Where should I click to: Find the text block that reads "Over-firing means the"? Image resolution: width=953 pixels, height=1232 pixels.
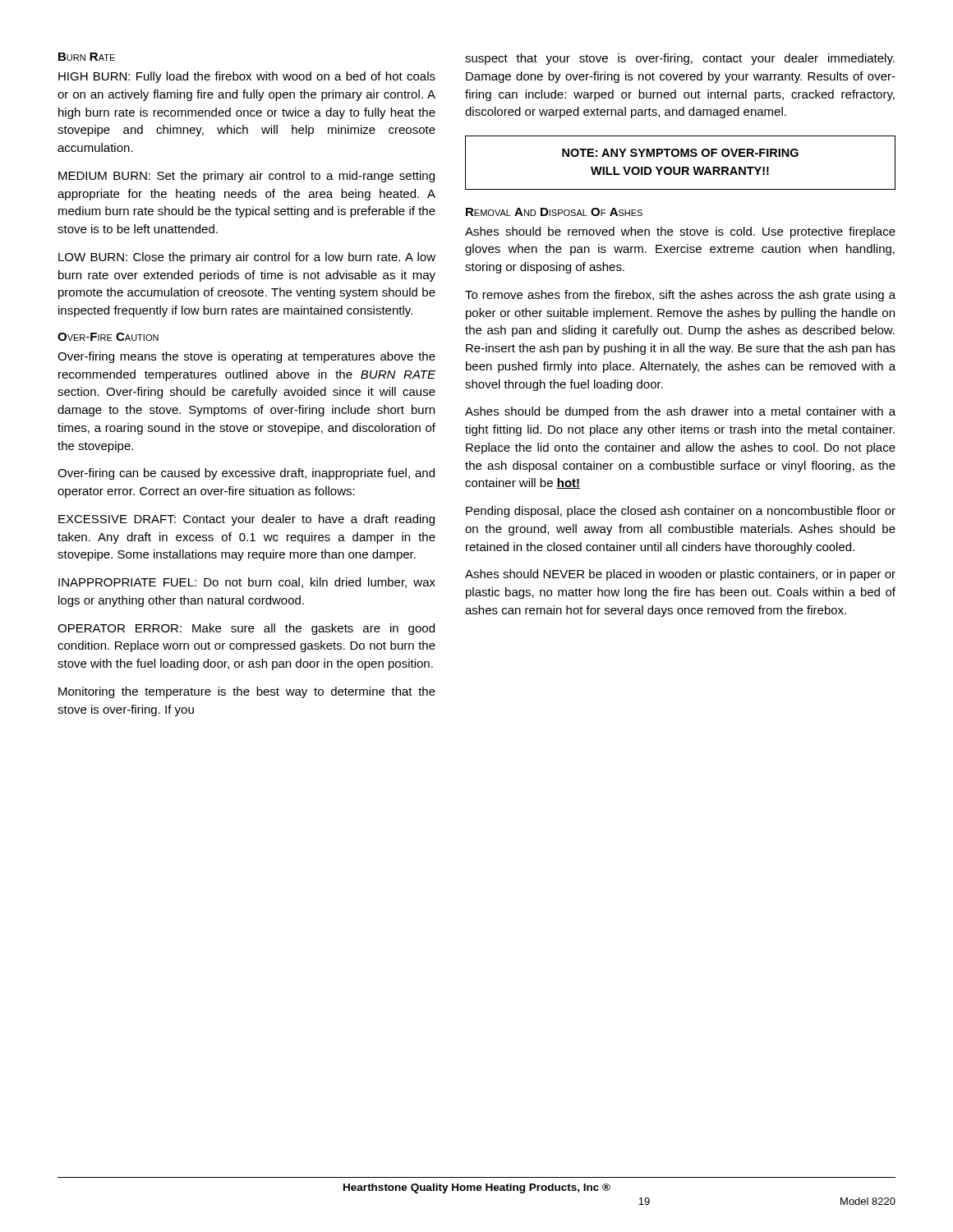246,401
